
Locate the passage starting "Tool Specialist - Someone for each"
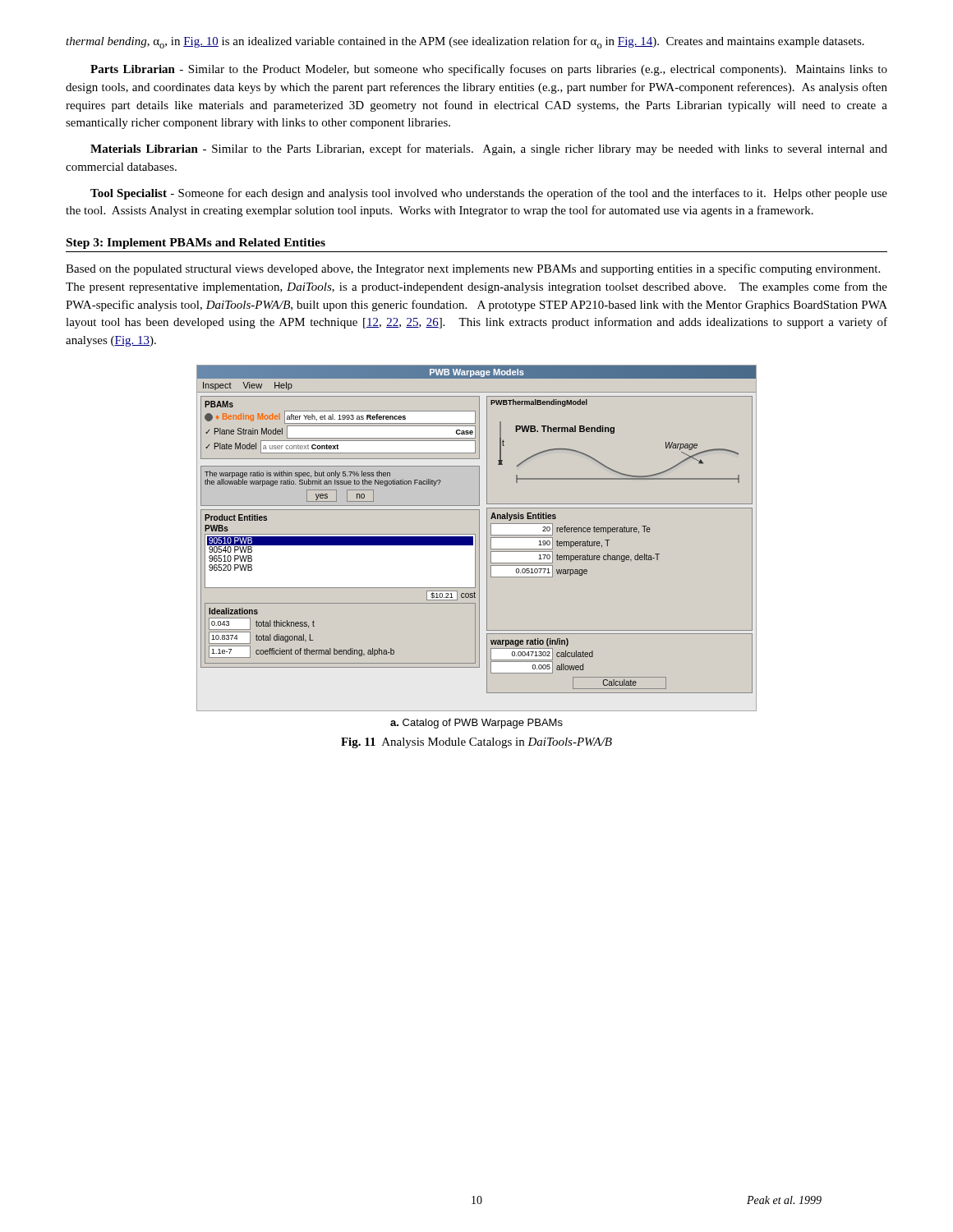click(x=476, y=202)
